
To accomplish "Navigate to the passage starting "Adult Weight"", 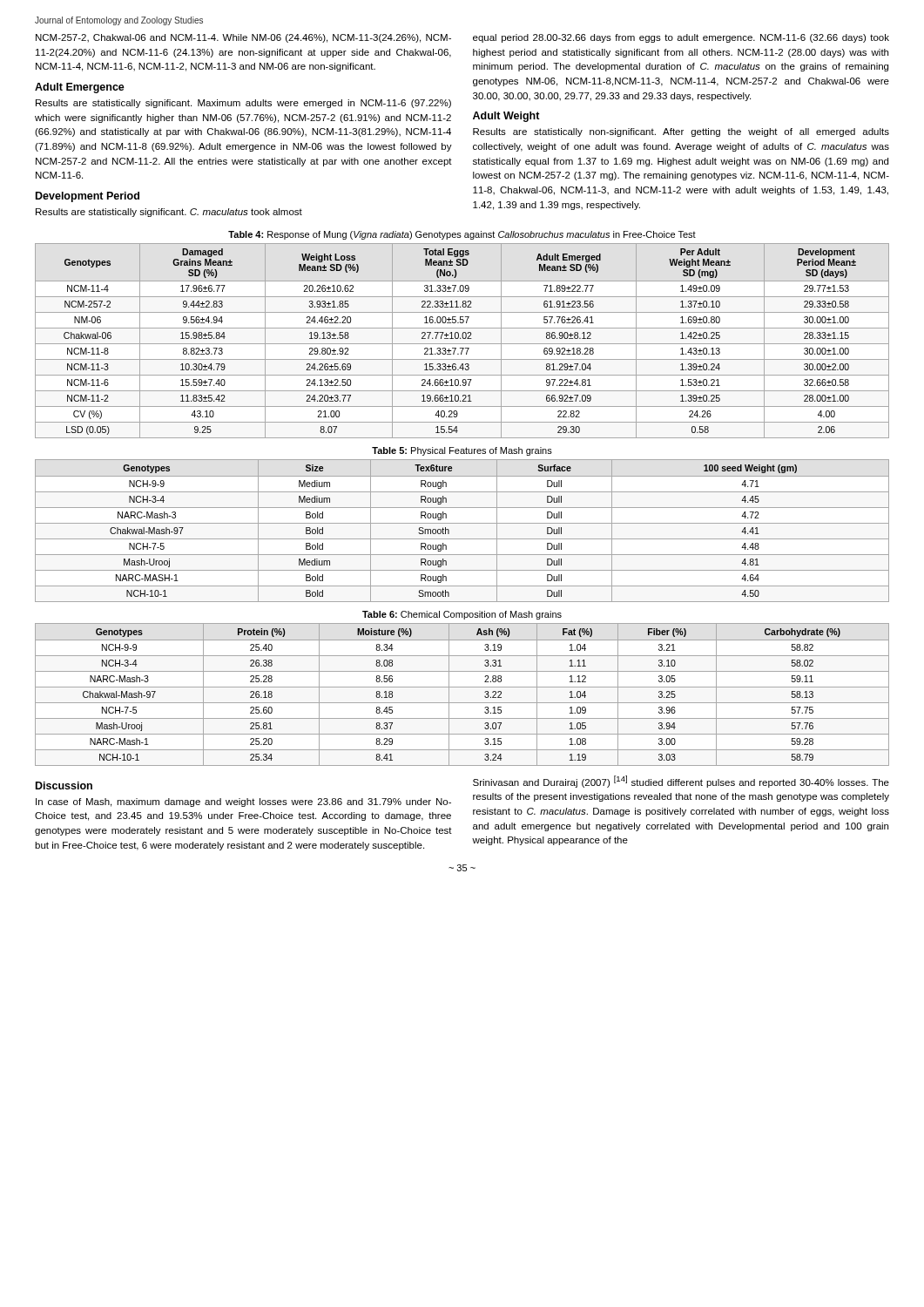I will tap(506, 116).
